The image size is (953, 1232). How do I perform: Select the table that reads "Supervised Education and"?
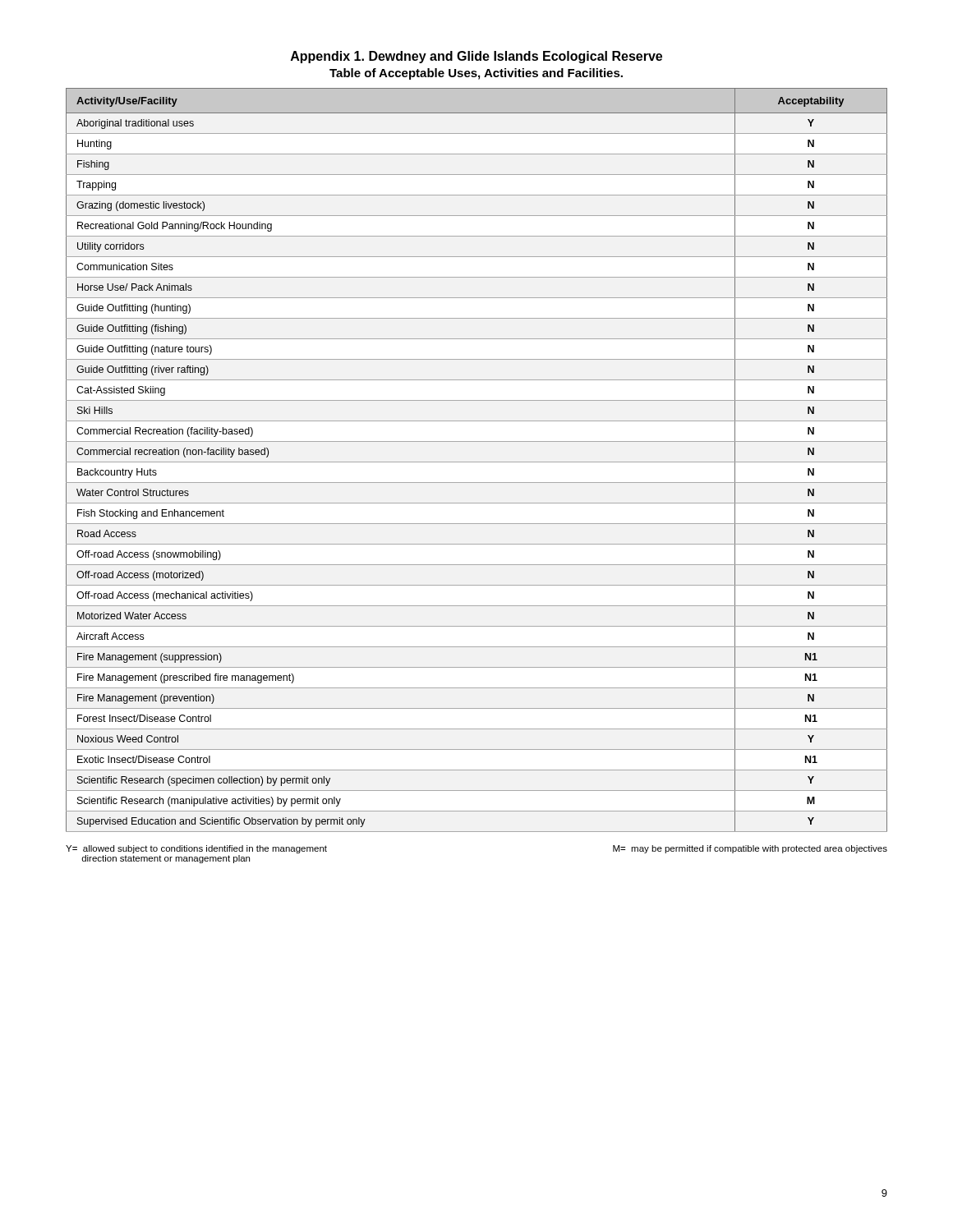pos(476,460)
